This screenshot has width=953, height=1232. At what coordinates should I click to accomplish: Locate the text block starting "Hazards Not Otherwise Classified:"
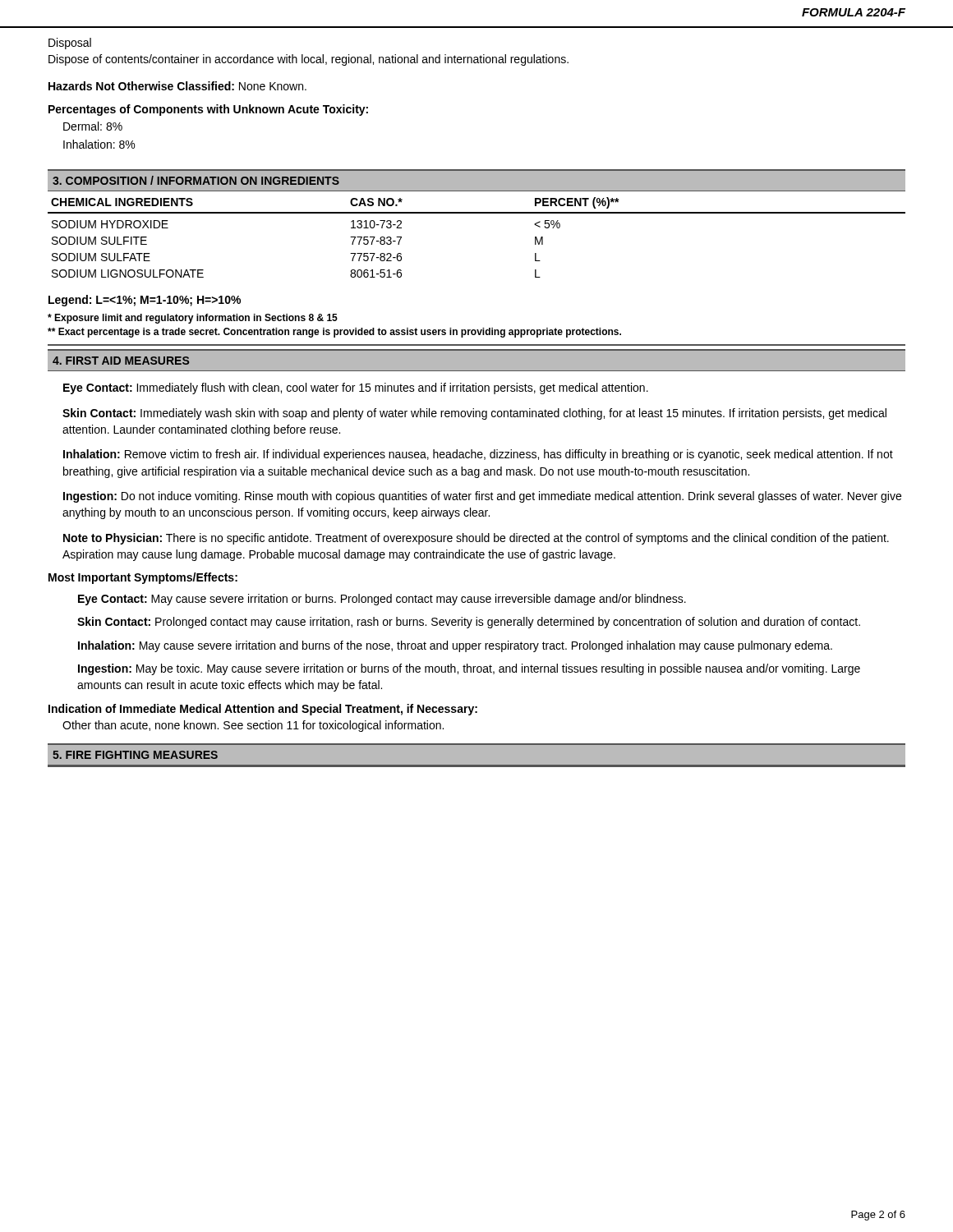point(177,86)
